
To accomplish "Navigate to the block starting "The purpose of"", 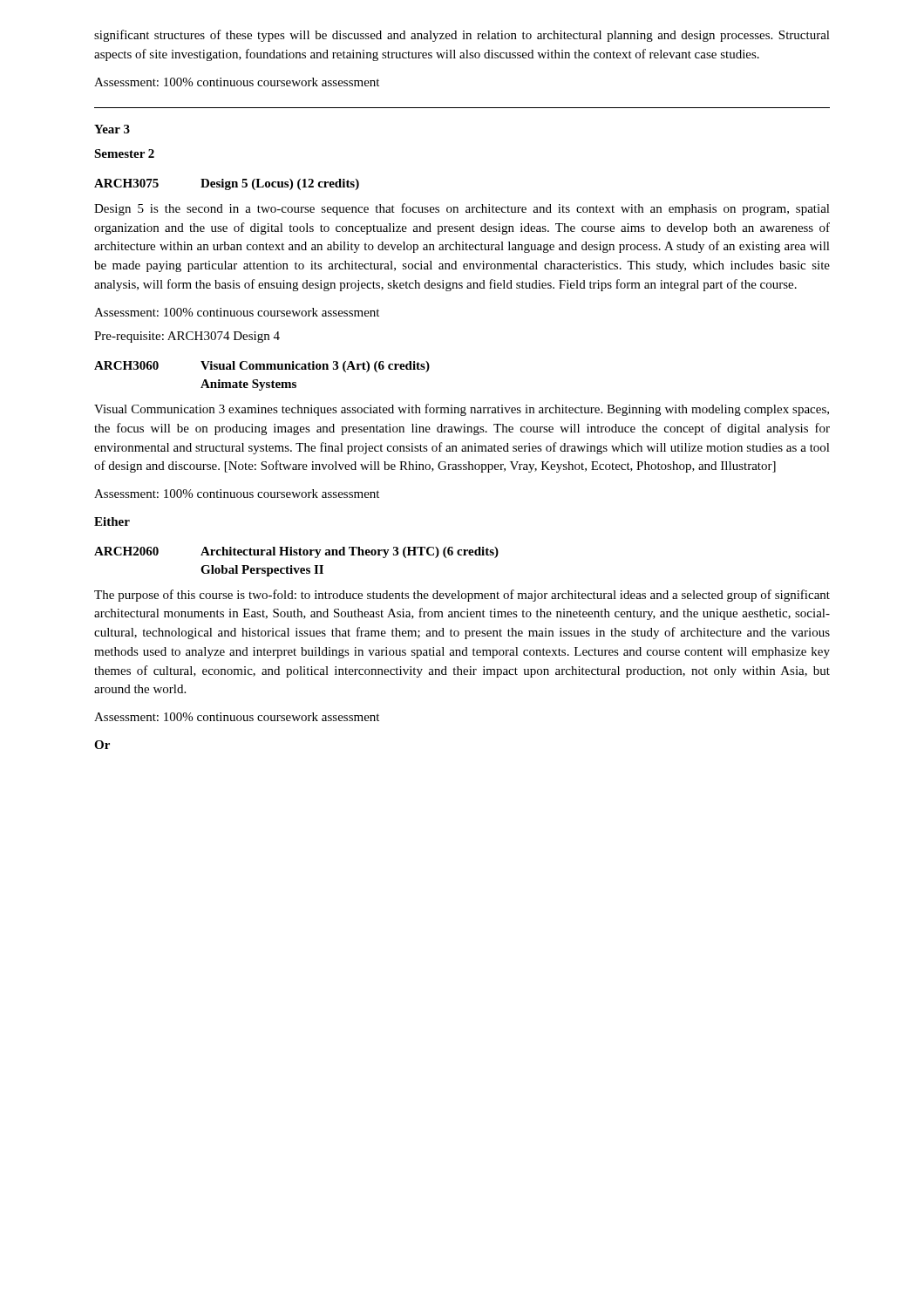I will point(462,642).
